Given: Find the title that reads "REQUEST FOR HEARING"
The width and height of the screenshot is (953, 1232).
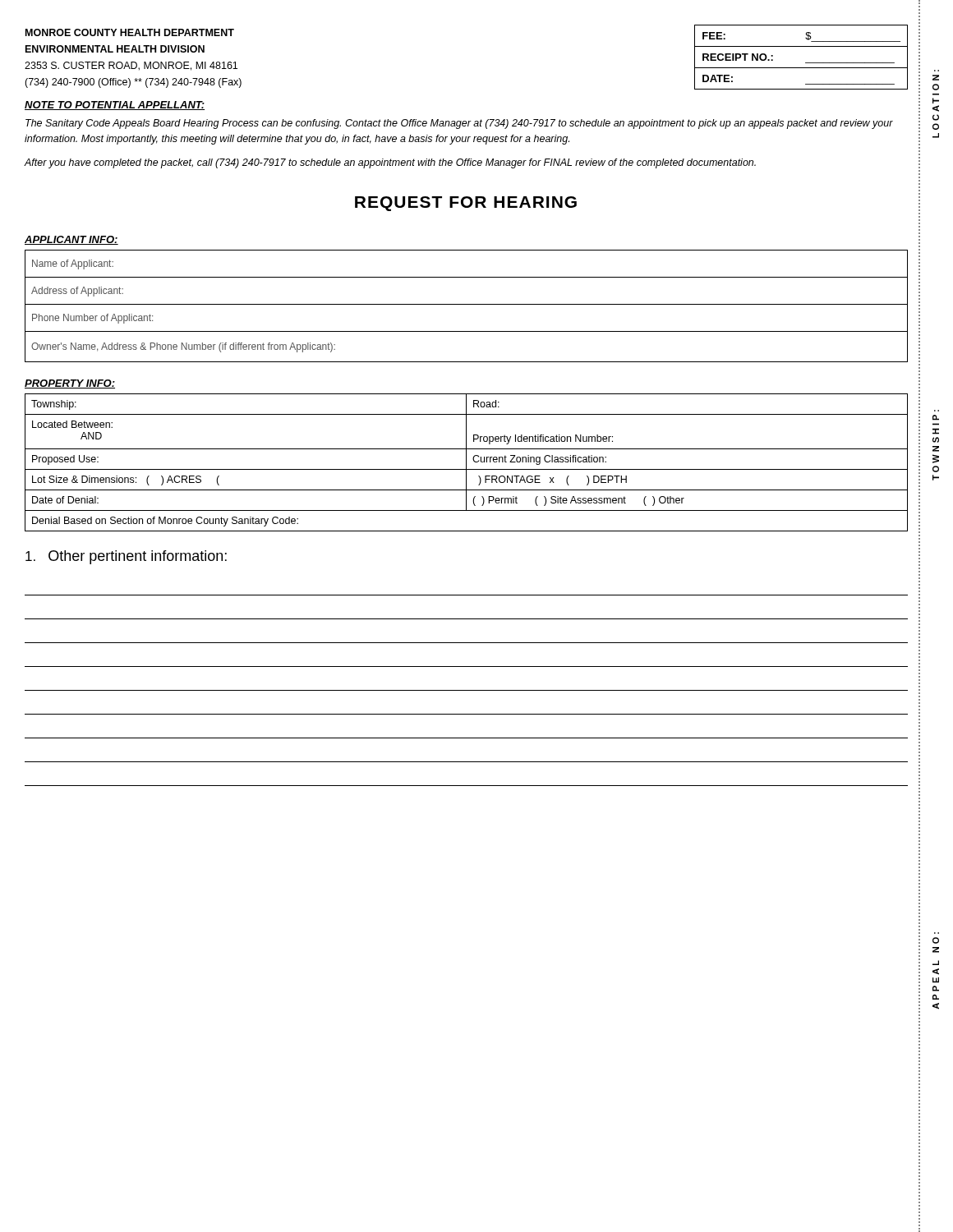Looking at the screenshot, I should click(466, 202).
